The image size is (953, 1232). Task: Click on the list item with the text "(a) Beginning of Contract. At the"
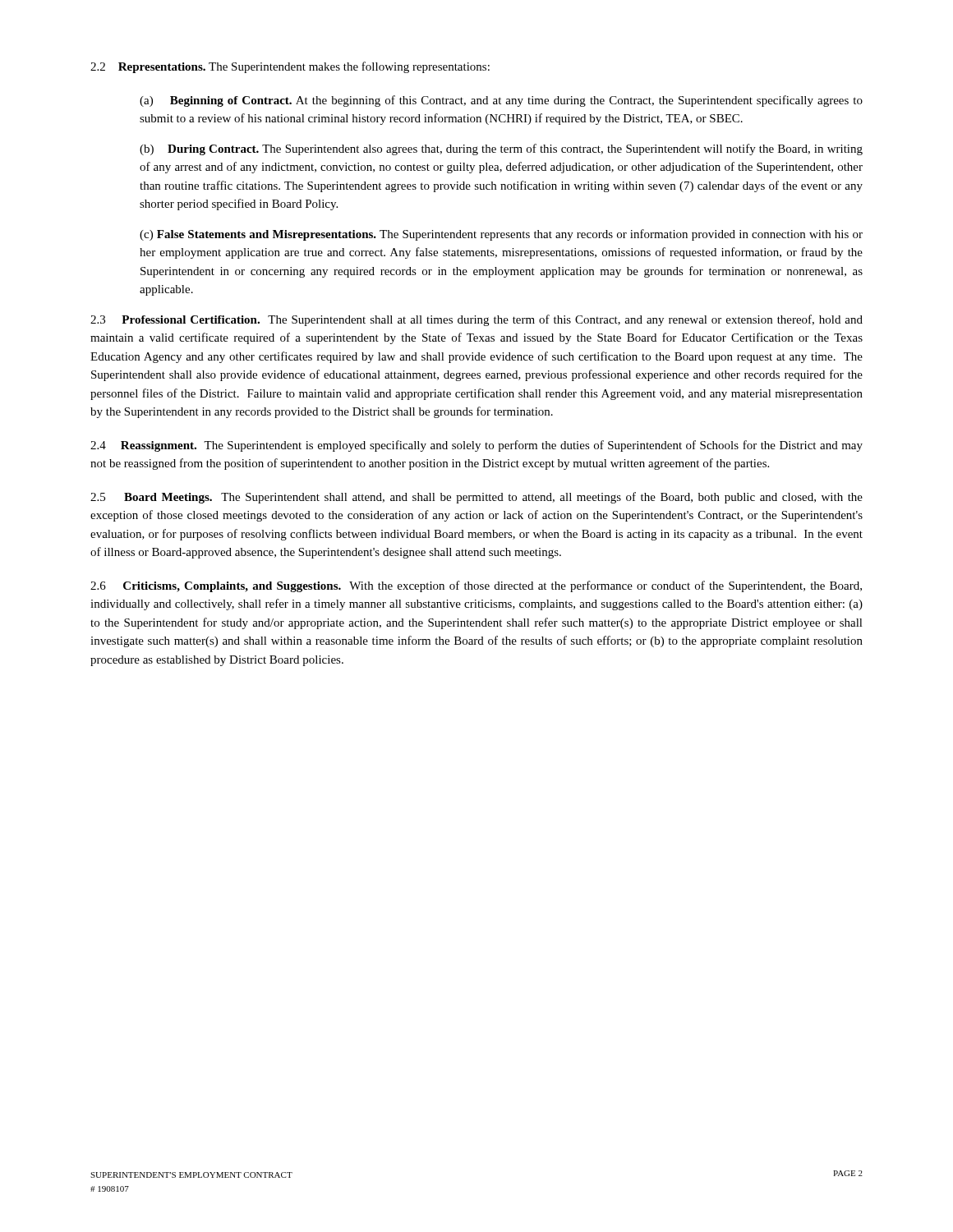tap(501, 109)
